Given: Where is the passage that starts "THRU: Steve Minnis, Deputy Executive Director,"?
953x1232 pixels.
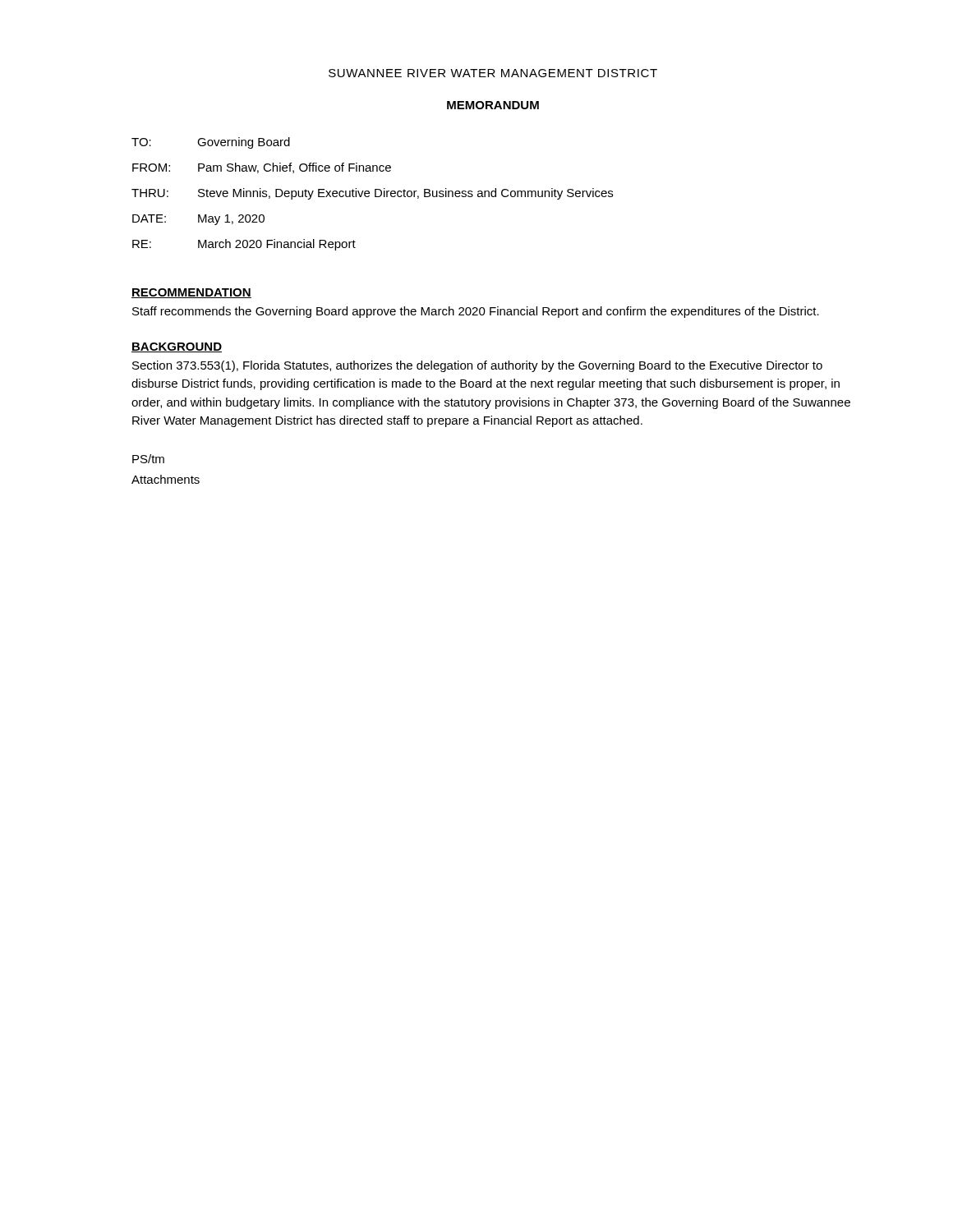Looking at the screenshot, I should [373, 193].
